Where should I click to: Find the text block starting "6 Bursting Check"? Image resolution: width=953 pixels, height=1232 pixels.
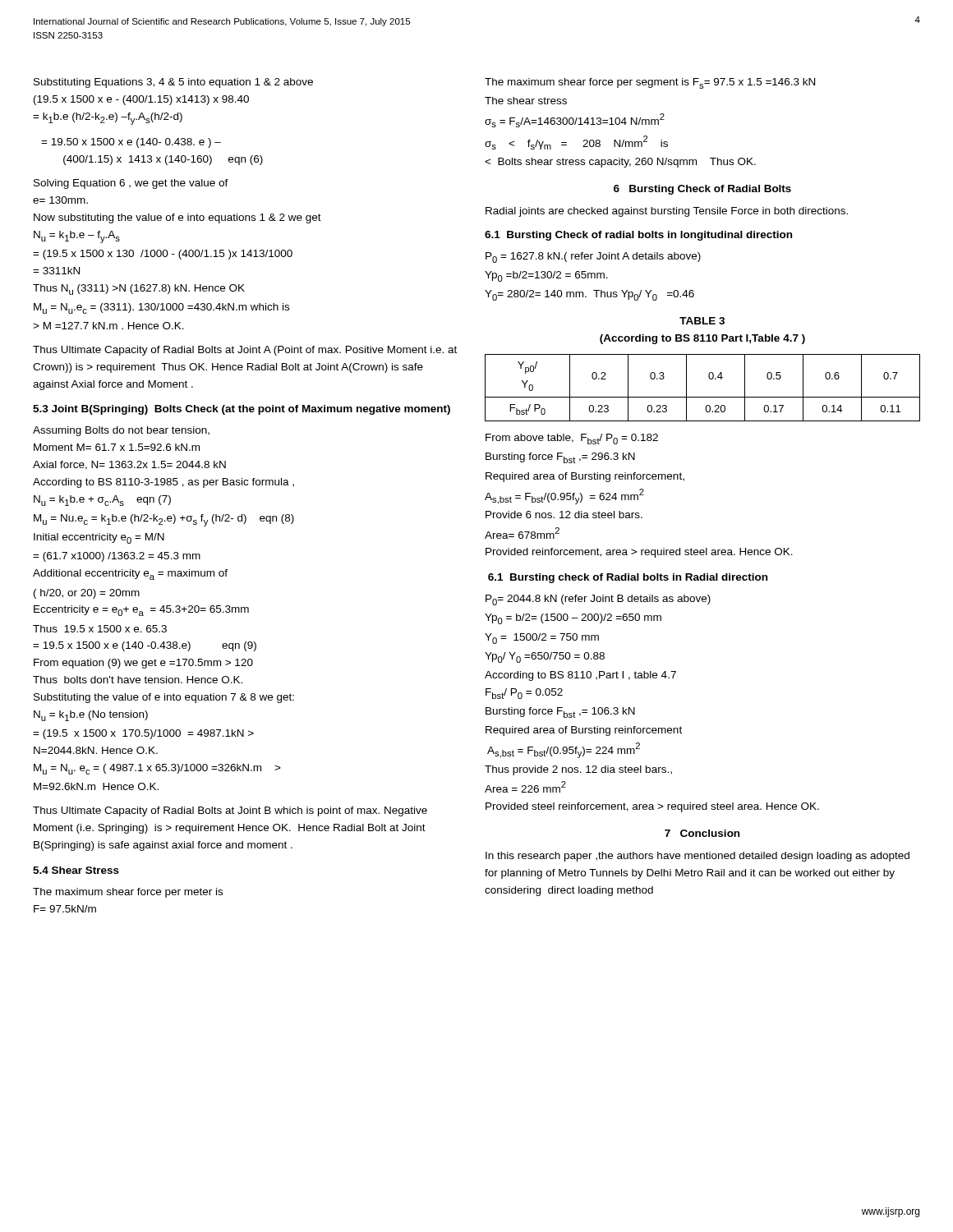click(x=702, y=189)
